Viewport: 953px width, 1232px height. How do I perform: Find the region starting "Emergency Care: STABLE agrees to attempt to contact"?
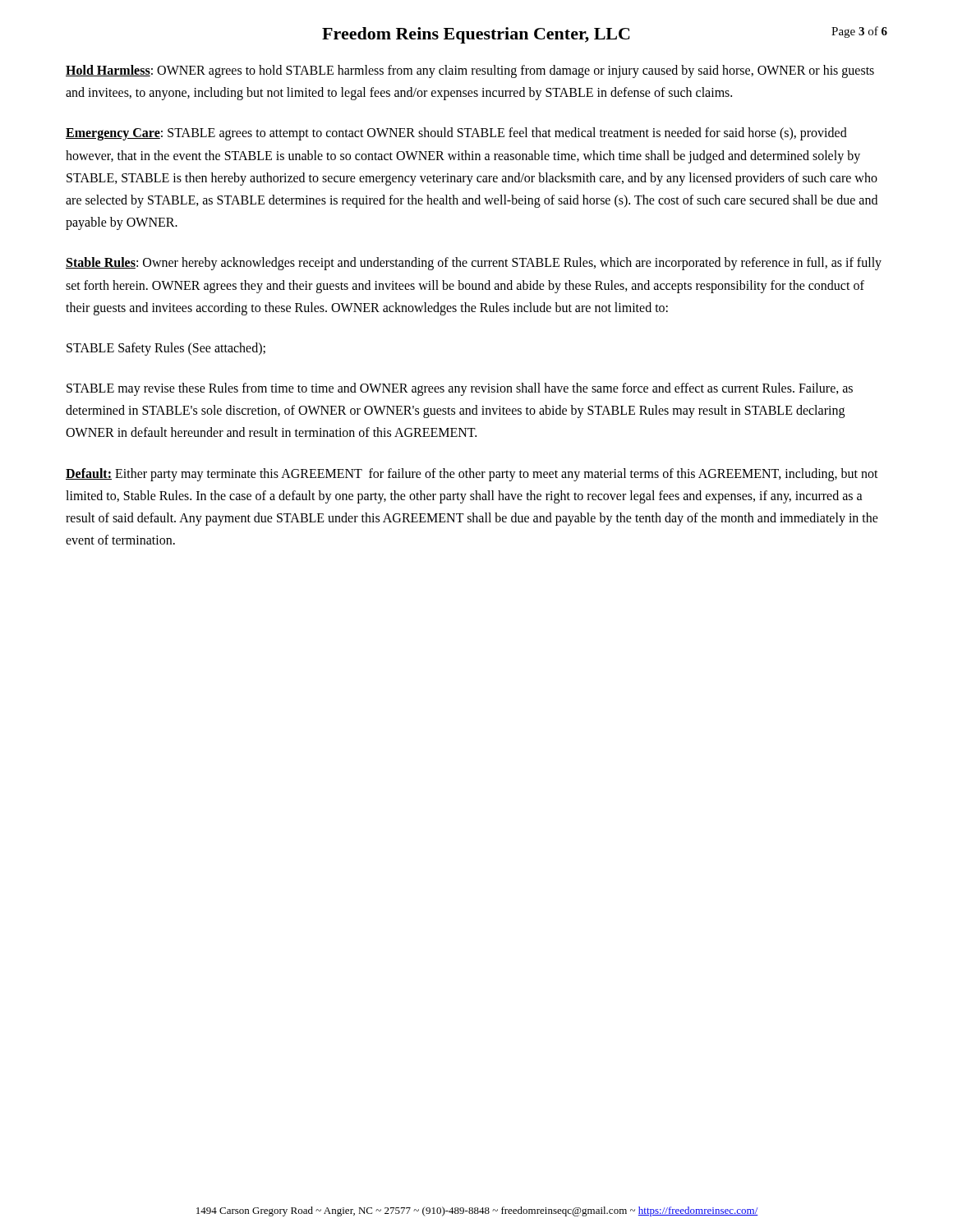point(472,178)
